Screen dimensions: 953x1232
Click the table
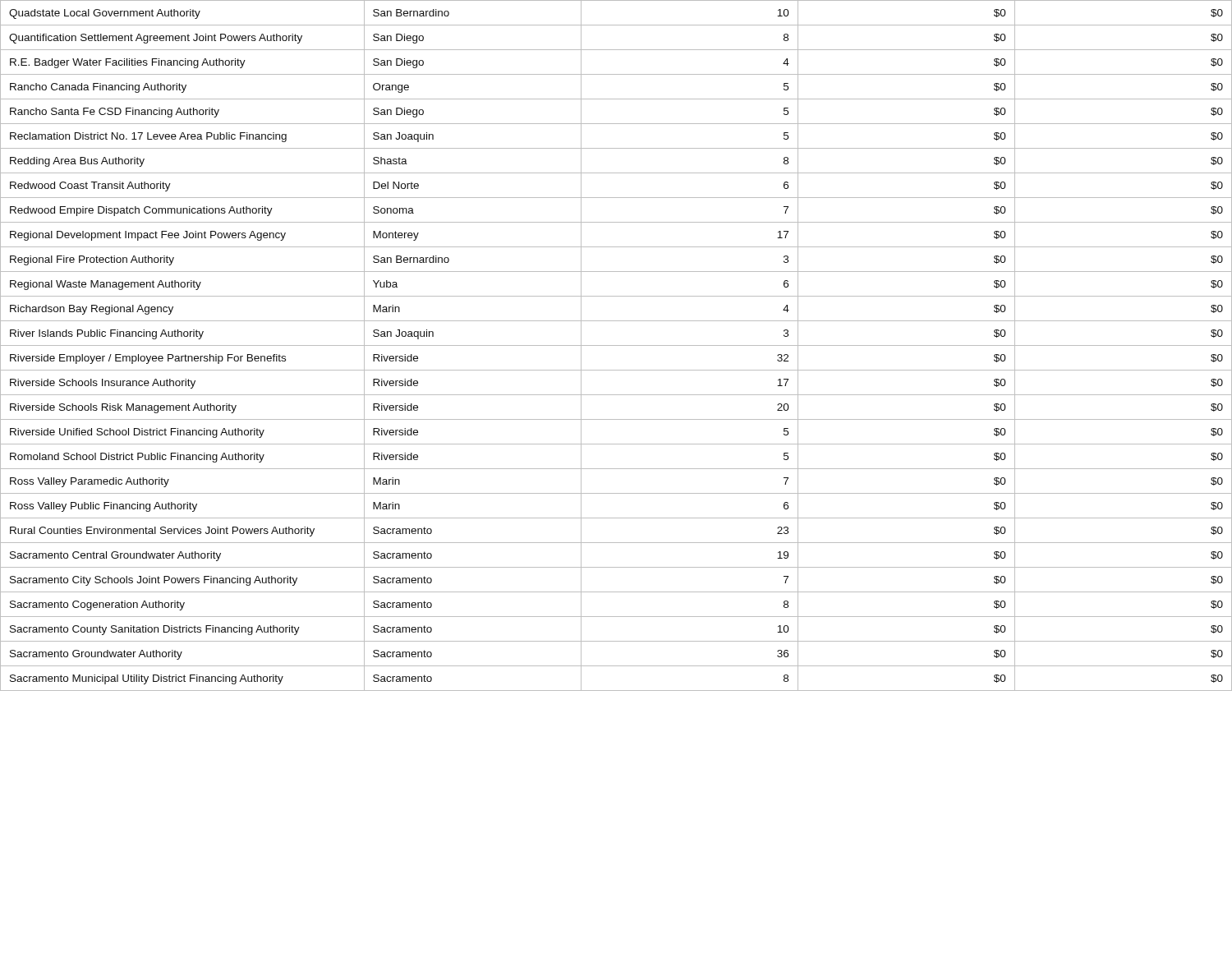tap(616, 345)
